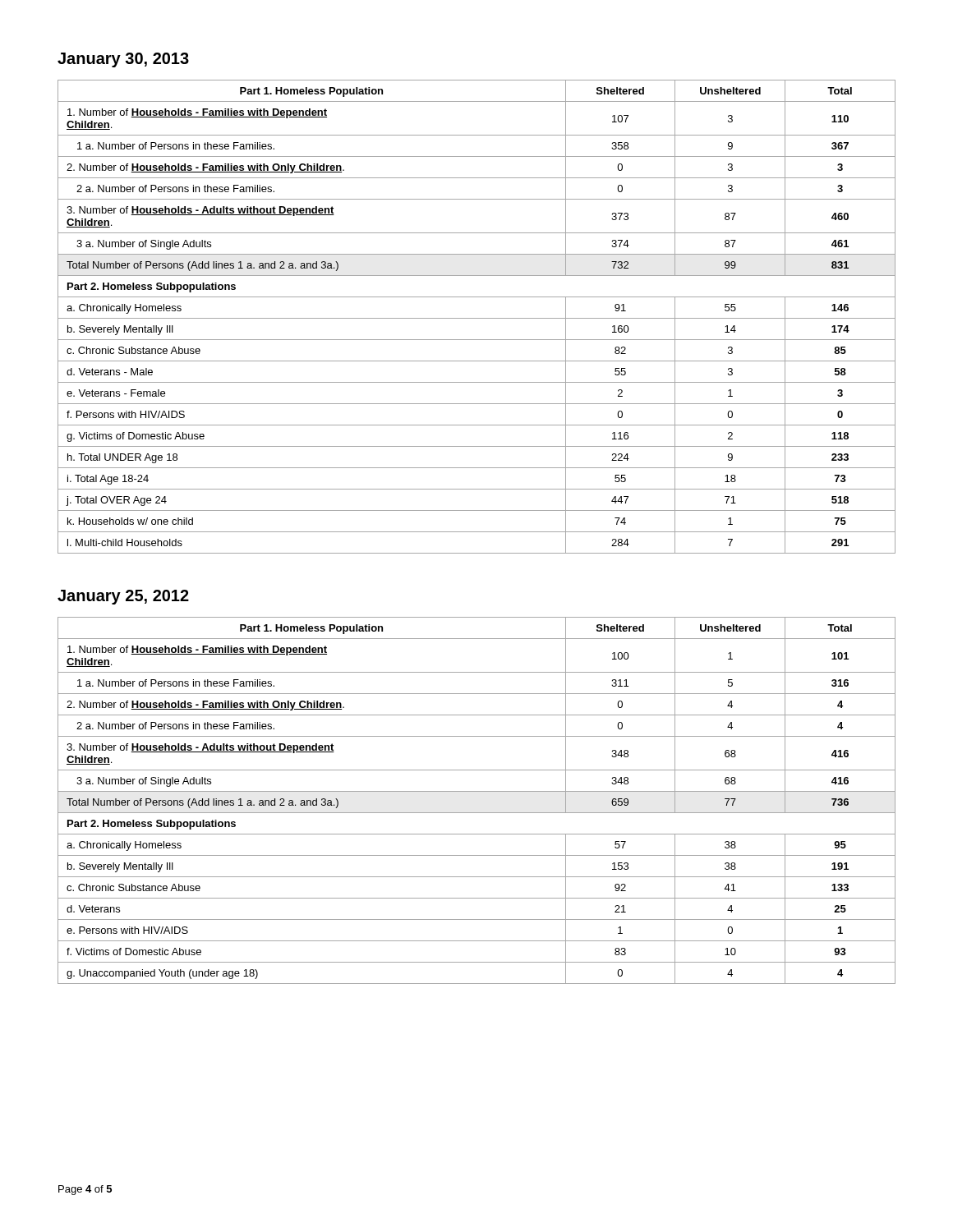
Task: Find the title containing "January 25, 2012"
Action: click(123, 596)
